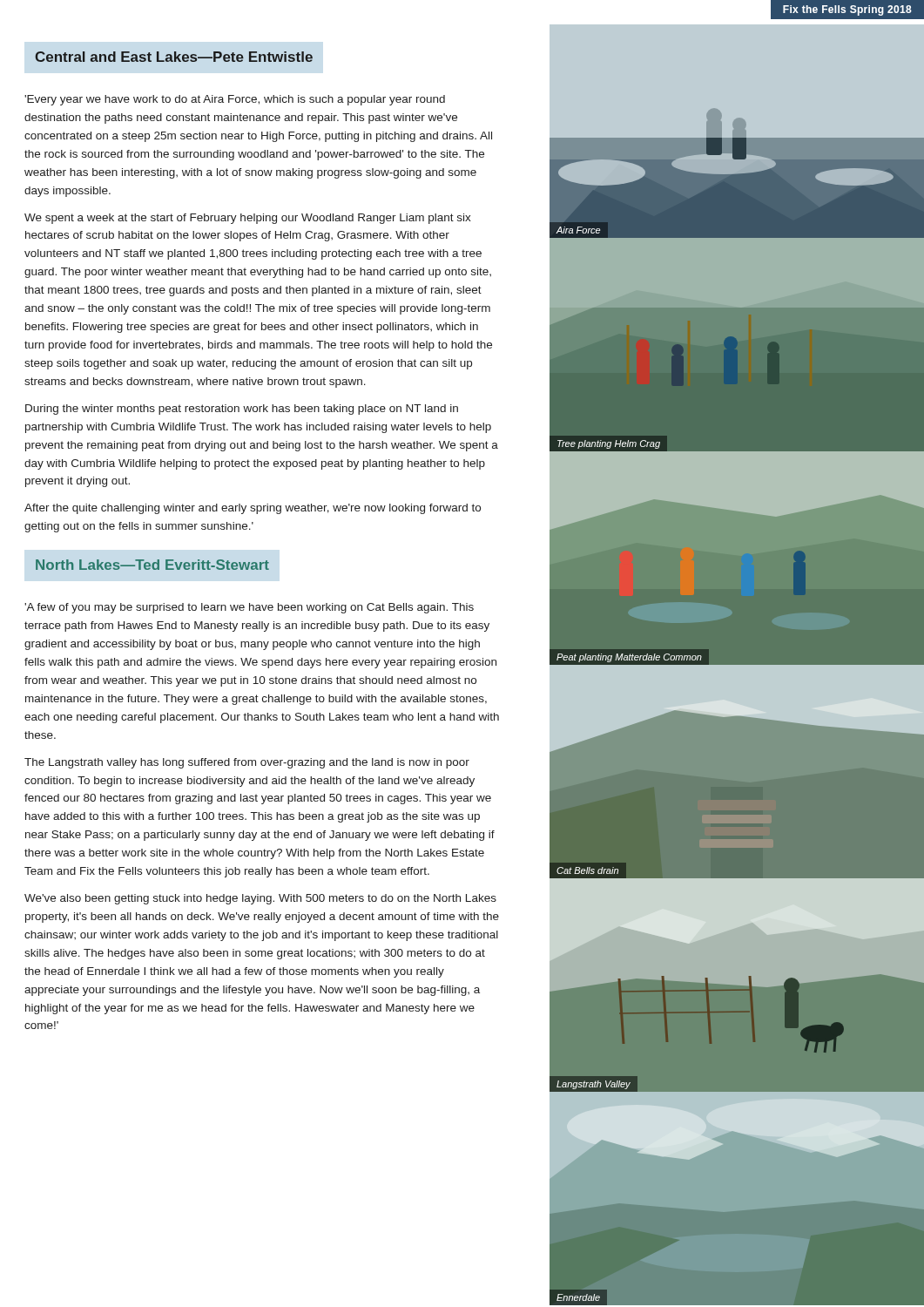924x1307 pixels.
Task: Where is the passage that starts "'Every year we have work to"?
Action: coord(259,144)
